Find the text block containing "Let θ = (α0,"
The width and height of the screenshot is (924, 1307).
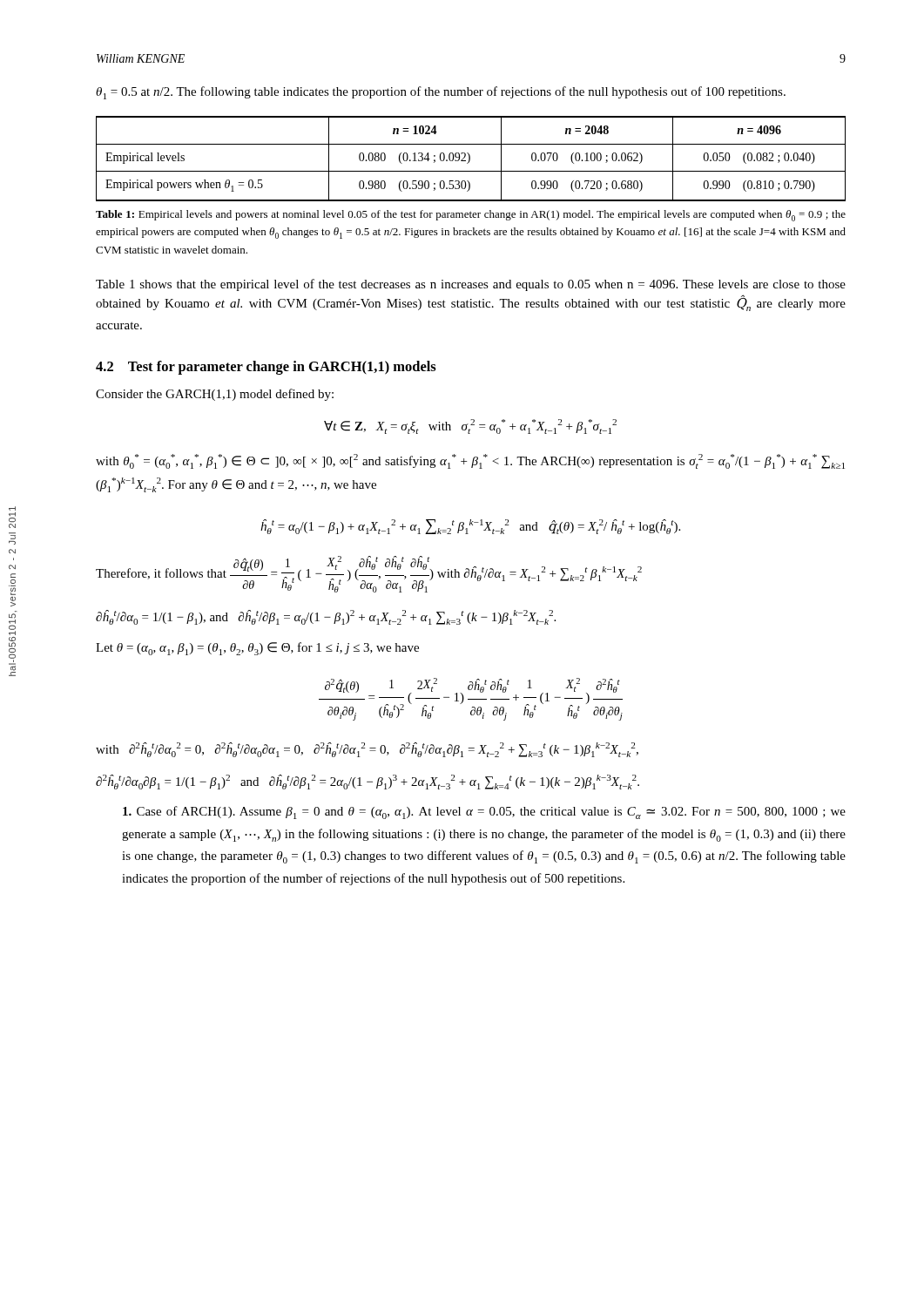tap(258, 649)
